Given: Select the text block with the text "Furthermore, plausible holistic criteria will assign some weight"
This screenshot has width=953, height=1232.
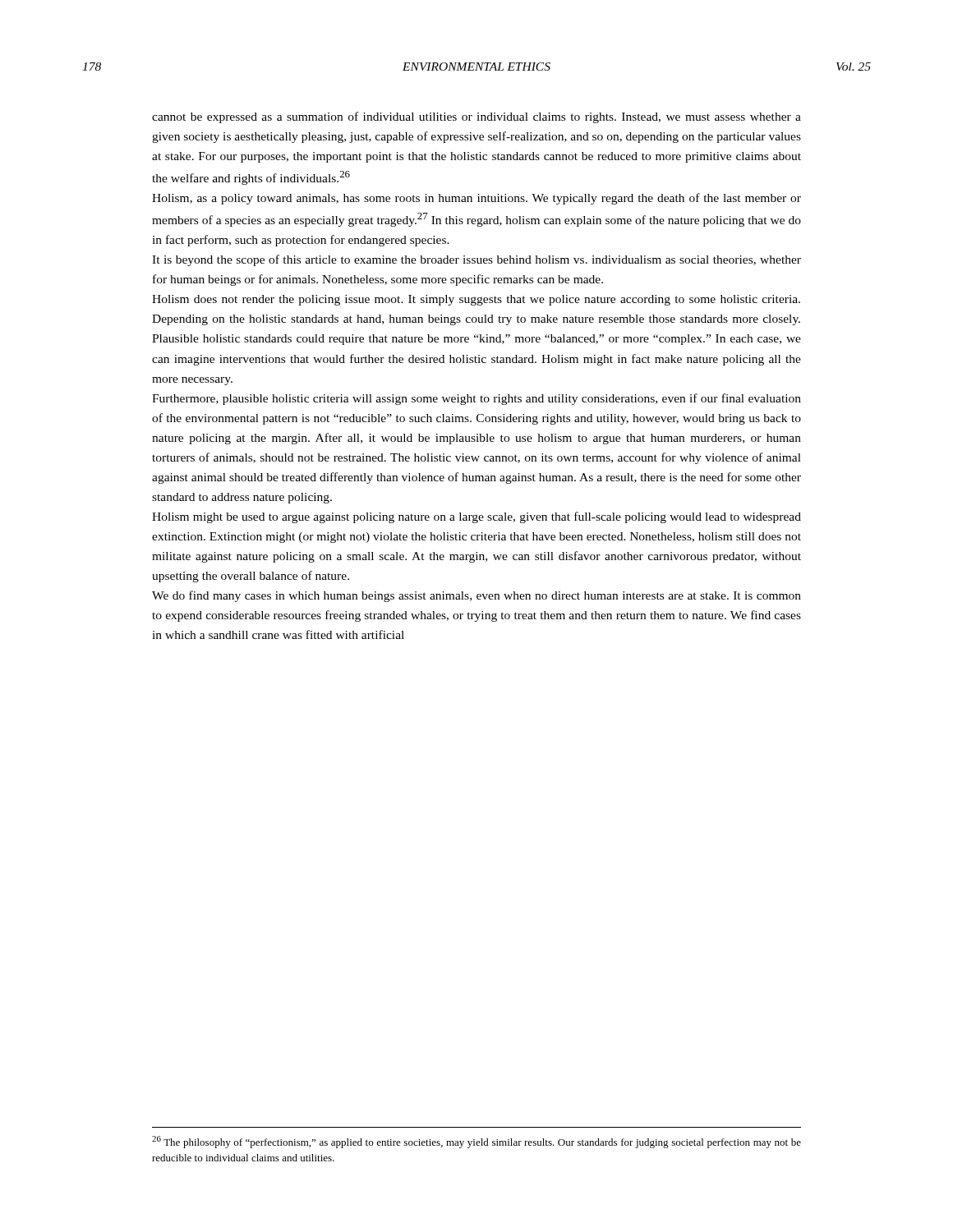Looking at the screenshot, I should pos(476,447).
